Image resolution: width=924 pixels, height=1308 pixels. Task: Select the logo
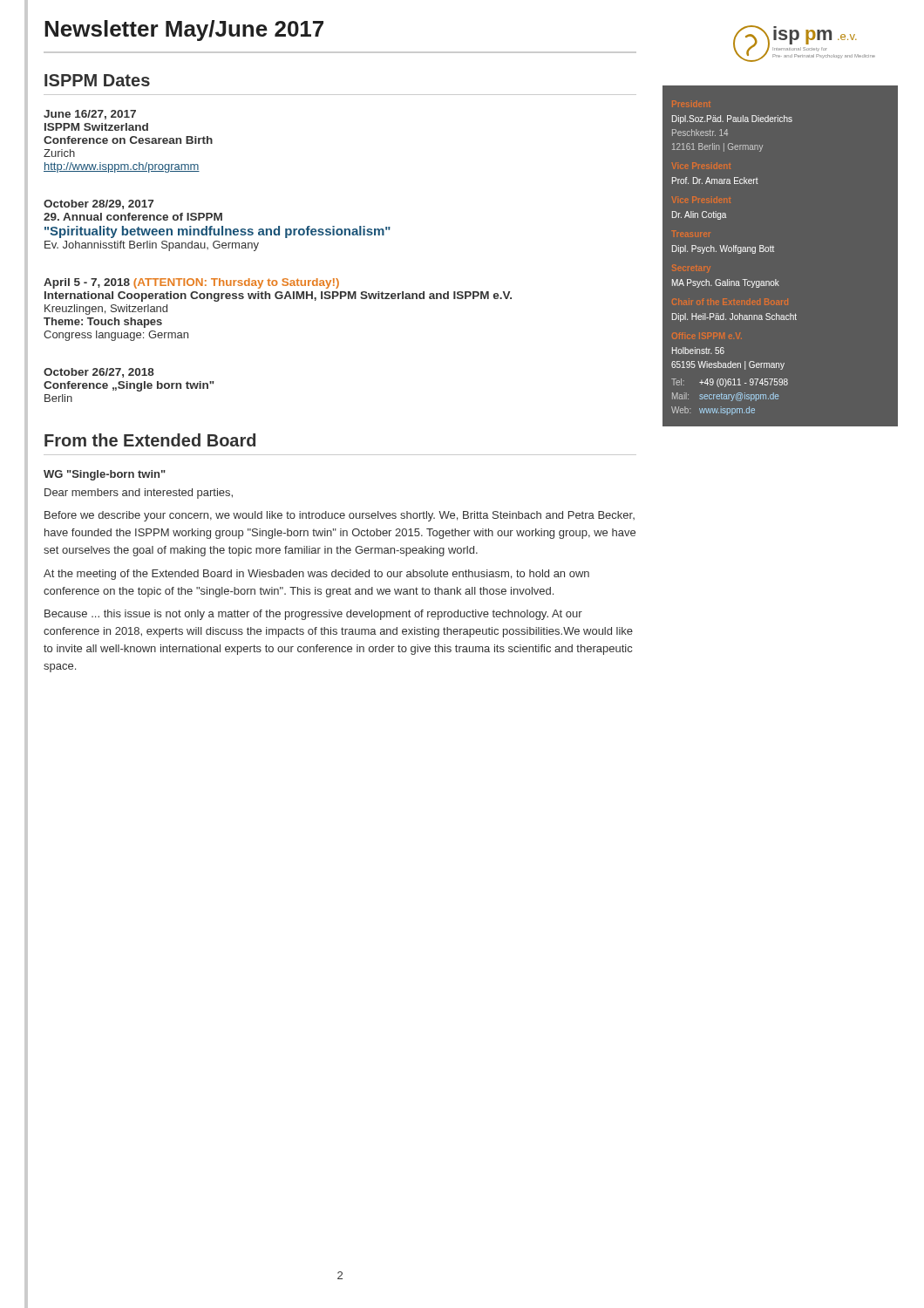(x=780, y=43)
